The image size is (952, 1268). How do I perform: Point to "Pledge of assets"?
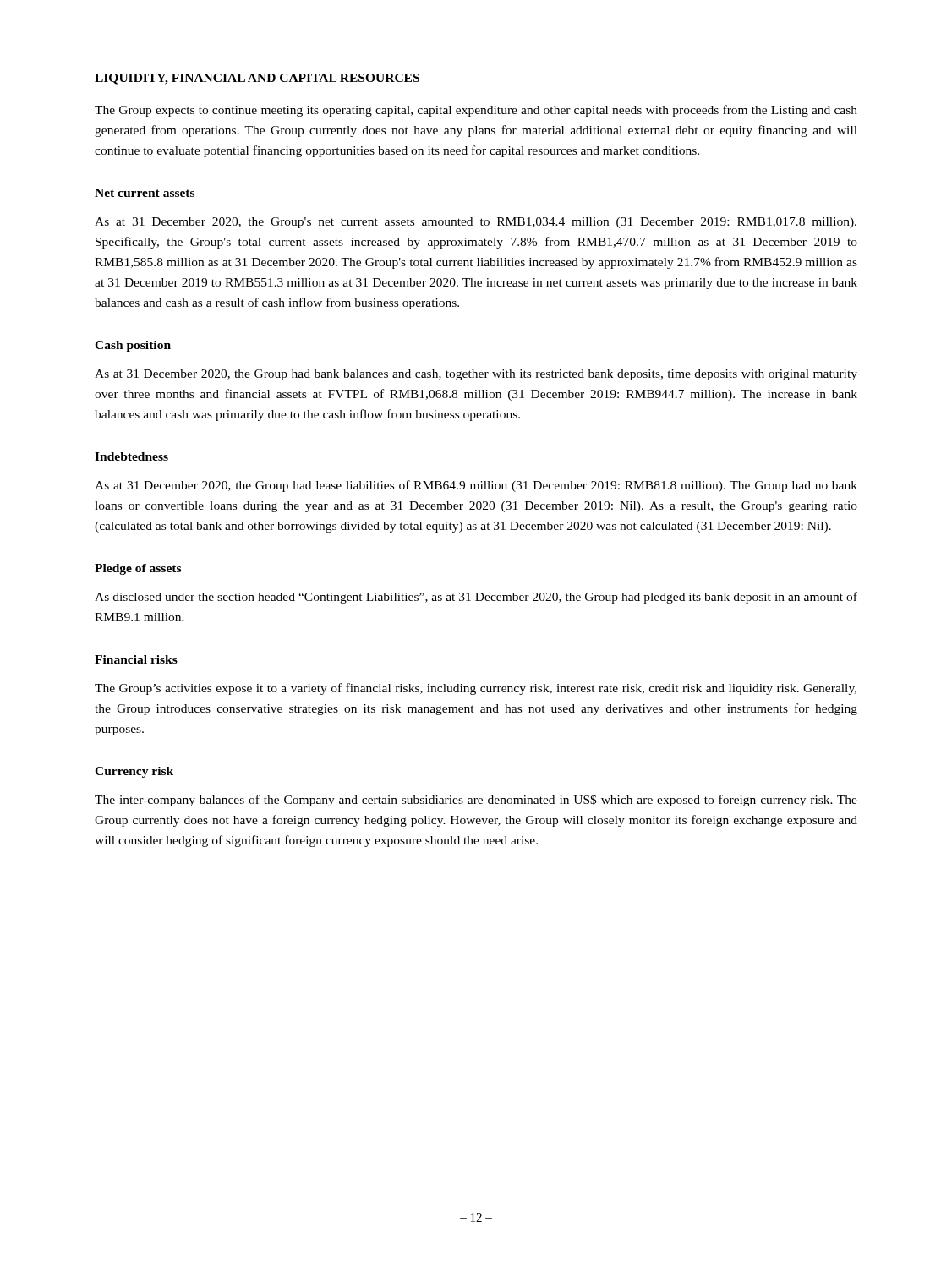click(x=138, y=568)
